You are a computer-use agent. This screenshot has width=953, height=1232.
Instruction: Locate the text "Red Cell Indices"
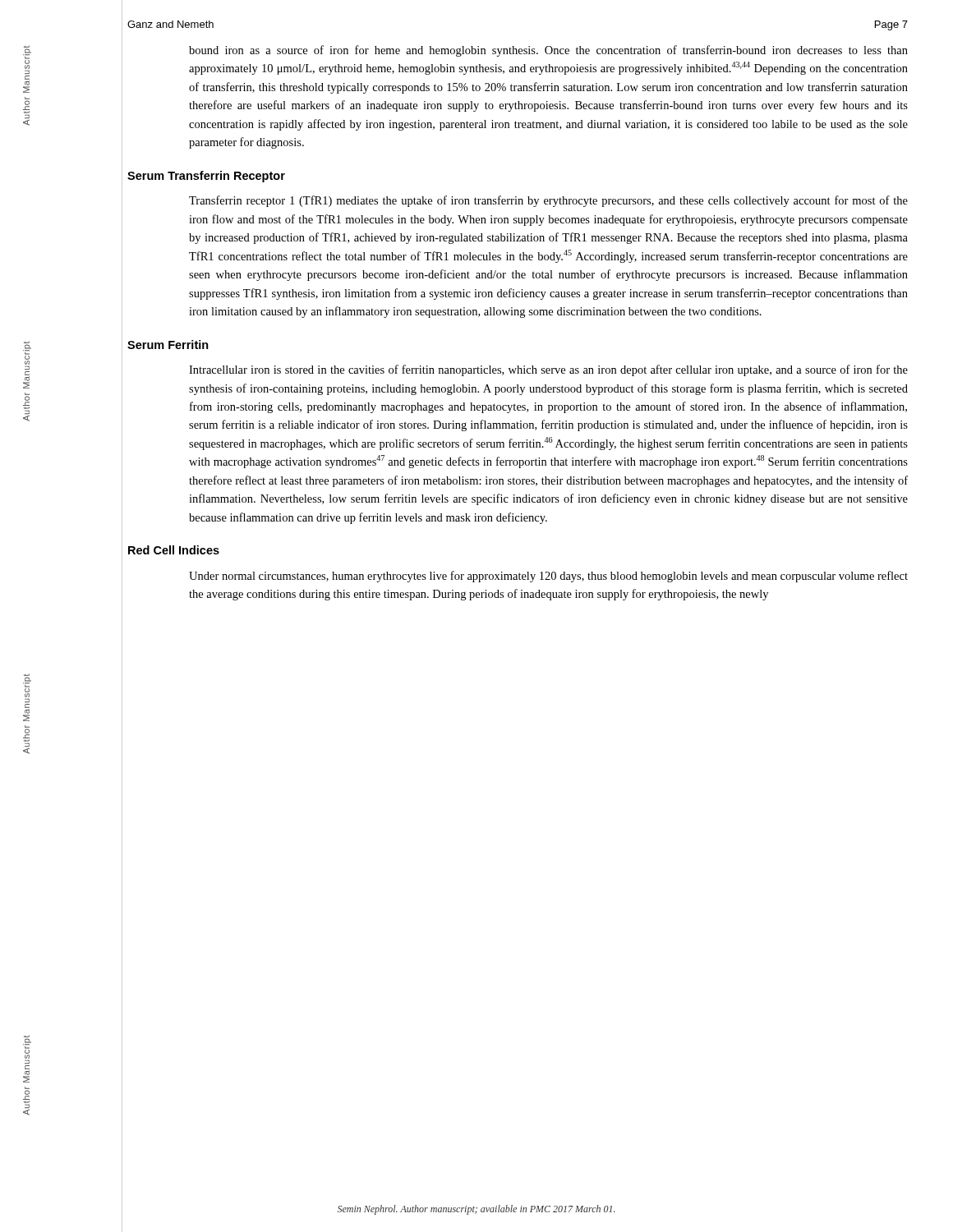[x=173, y=551]
